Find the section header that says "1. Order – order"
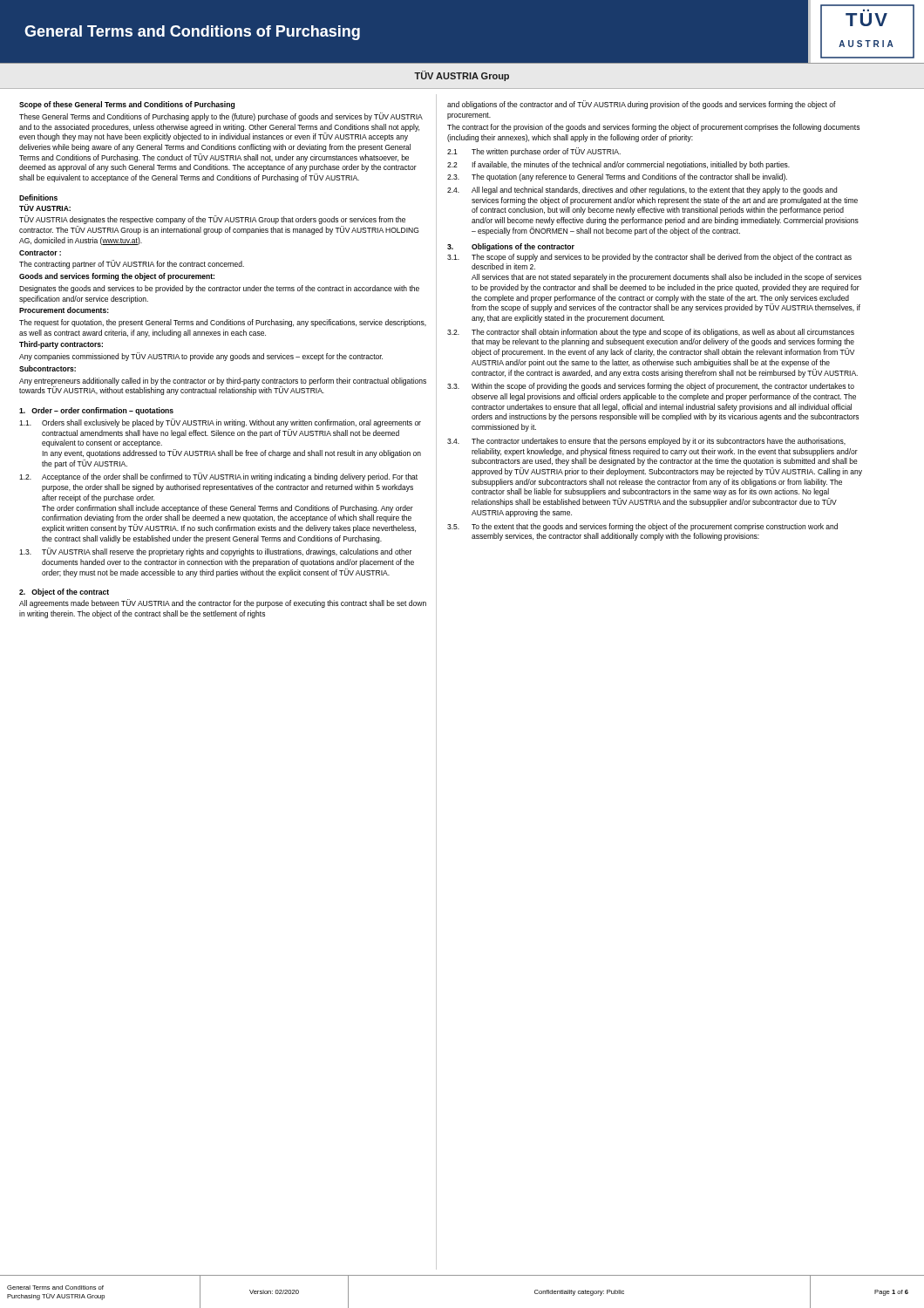This screenshot has height=1308, width=924. [96, 411]
